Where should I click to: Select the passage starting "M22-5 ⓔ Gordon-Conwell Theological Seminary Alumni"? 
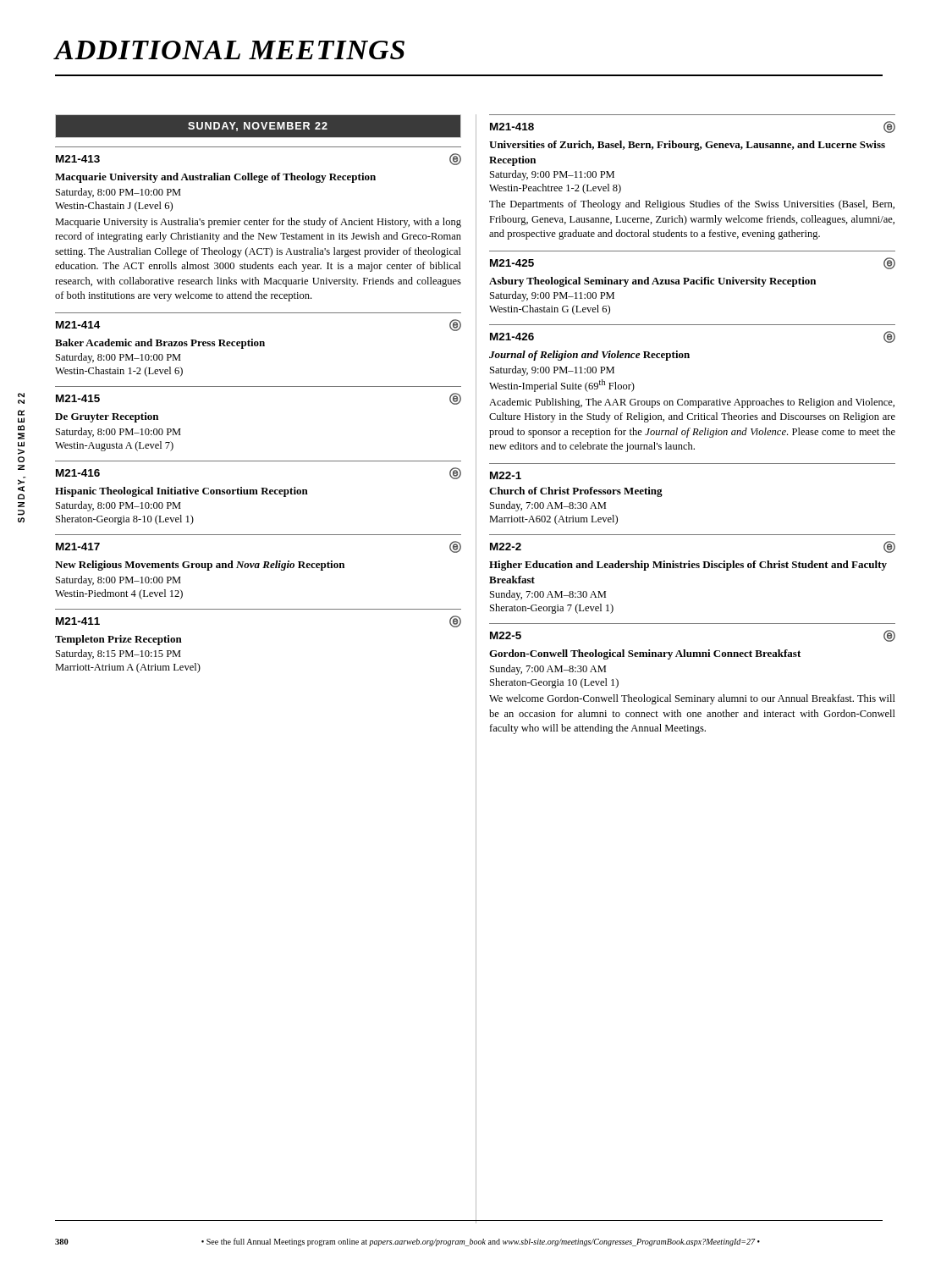coord(506,637)
